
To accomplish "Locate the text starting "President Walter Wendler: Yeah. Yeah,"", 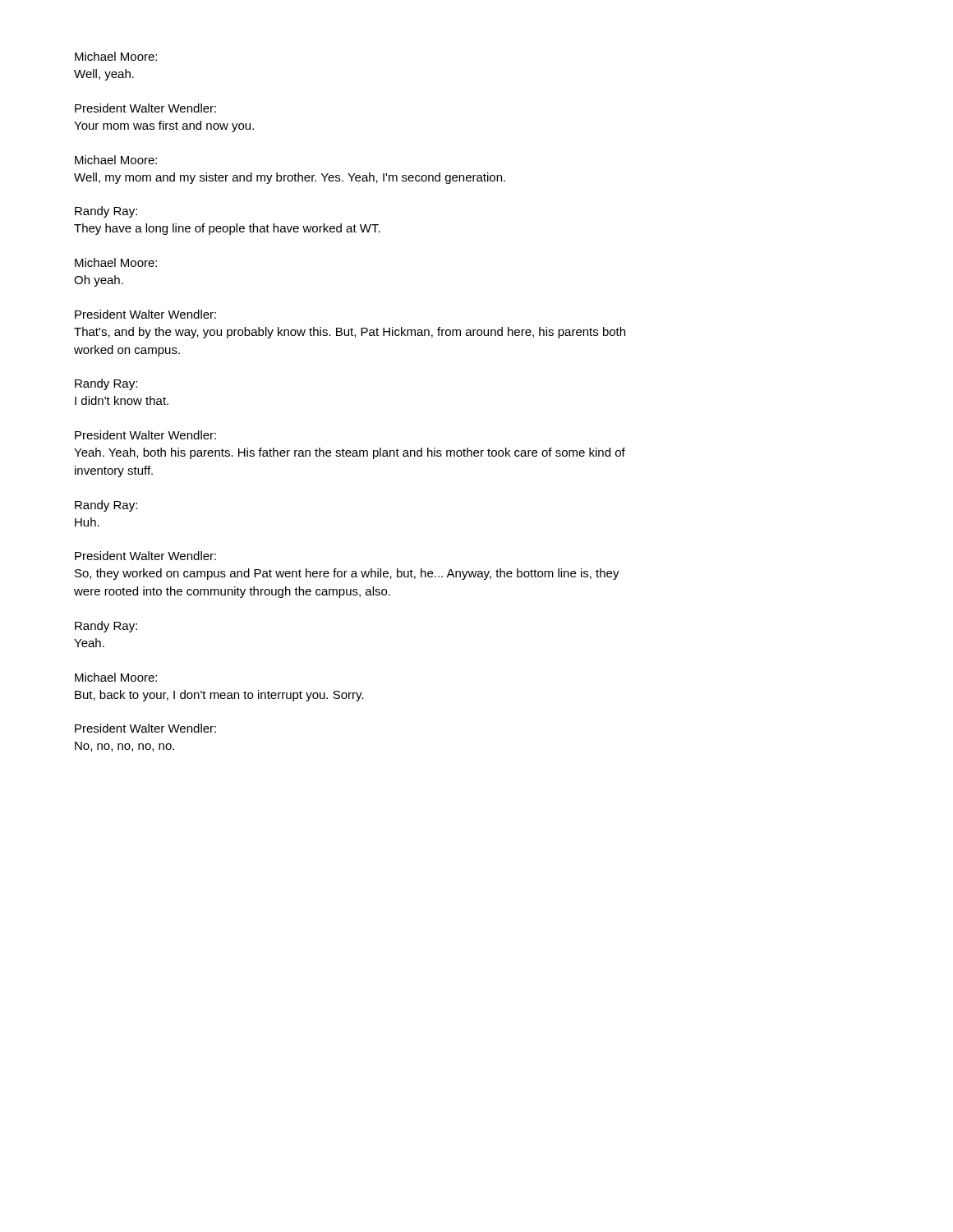I will click(361, 454).
